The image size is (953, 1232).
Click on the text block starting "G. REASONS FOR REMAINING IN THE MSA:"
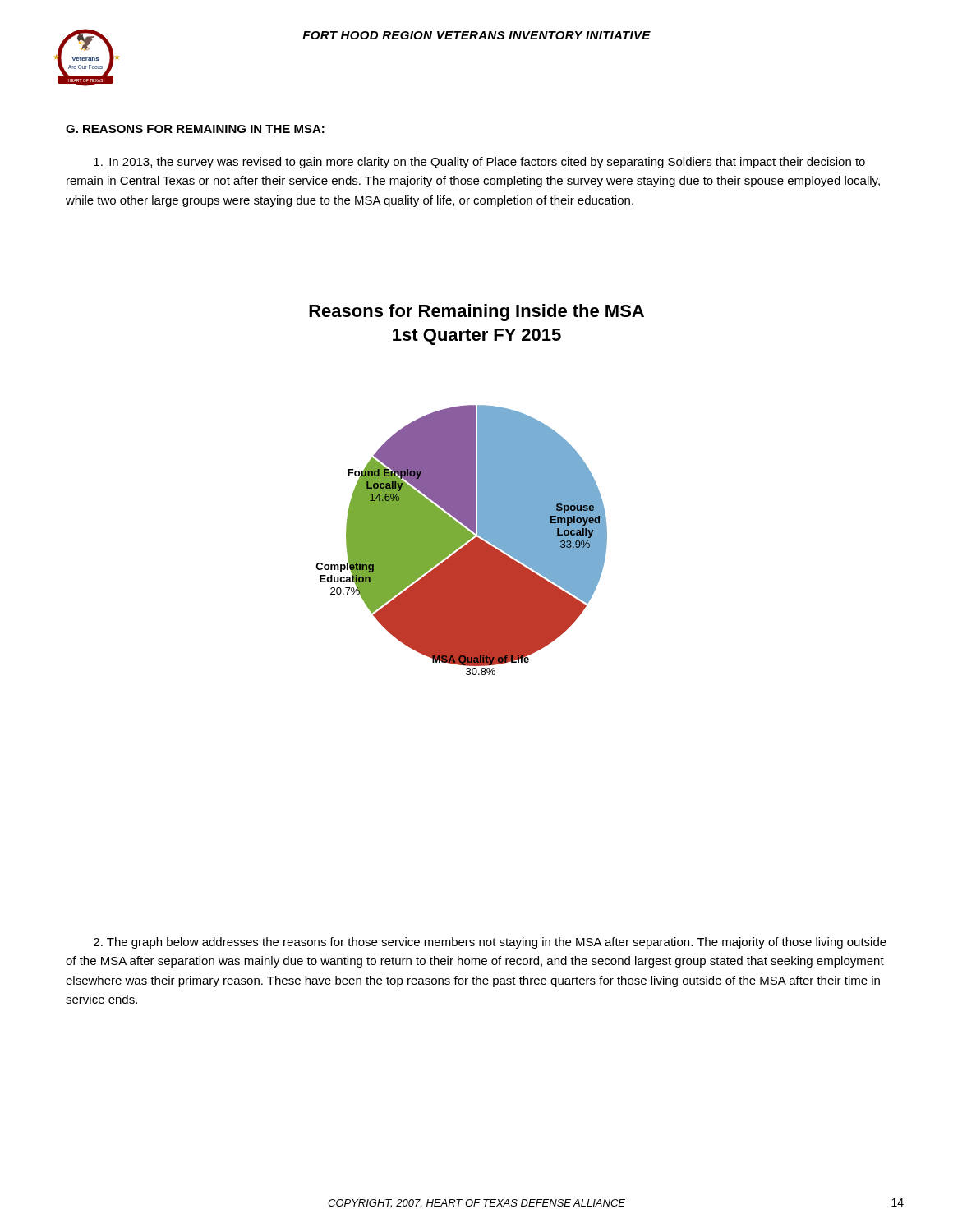click(195, 129)
